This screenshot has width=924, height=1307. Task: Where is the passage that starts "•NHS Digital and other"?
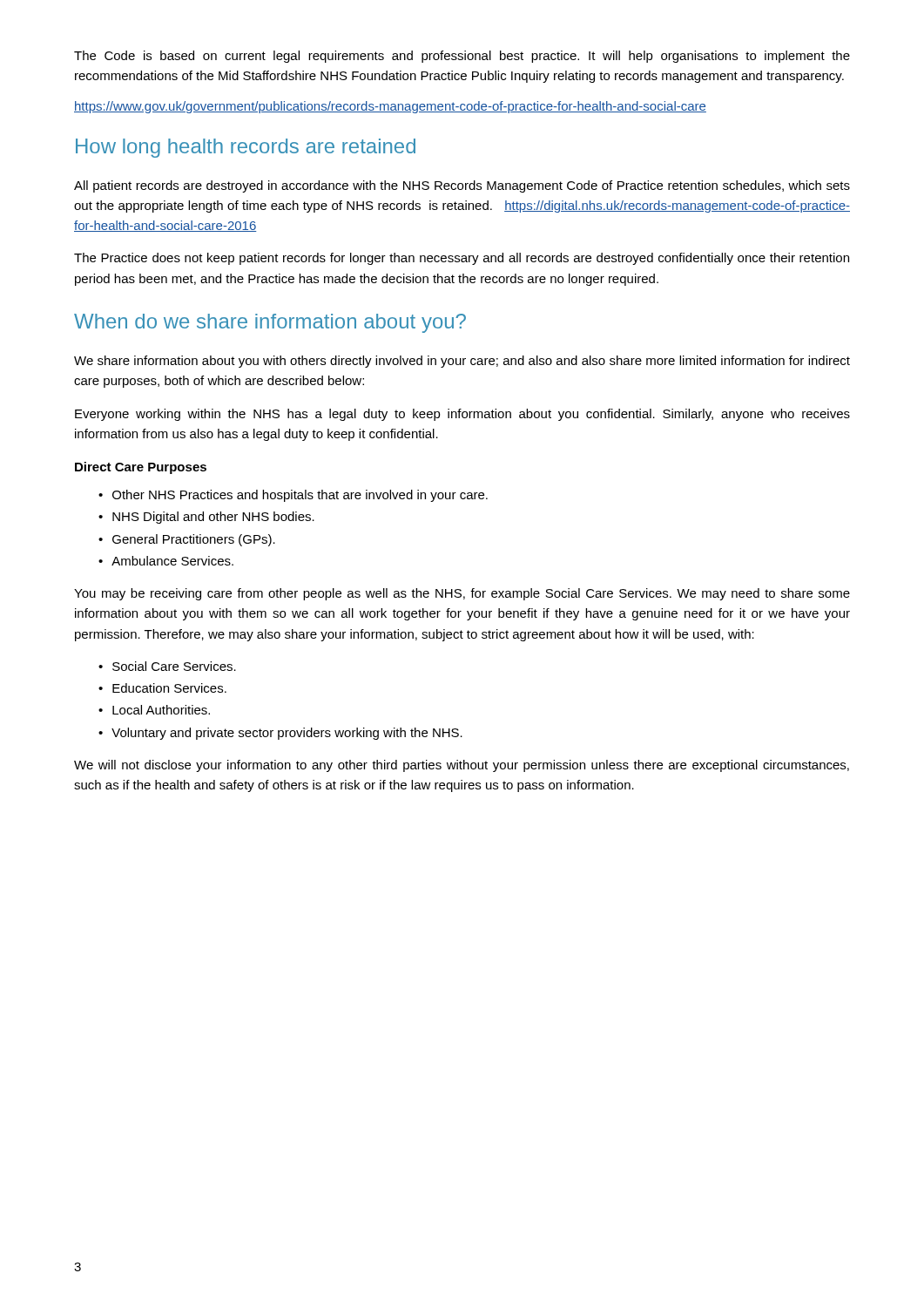[x=207, y=517]
